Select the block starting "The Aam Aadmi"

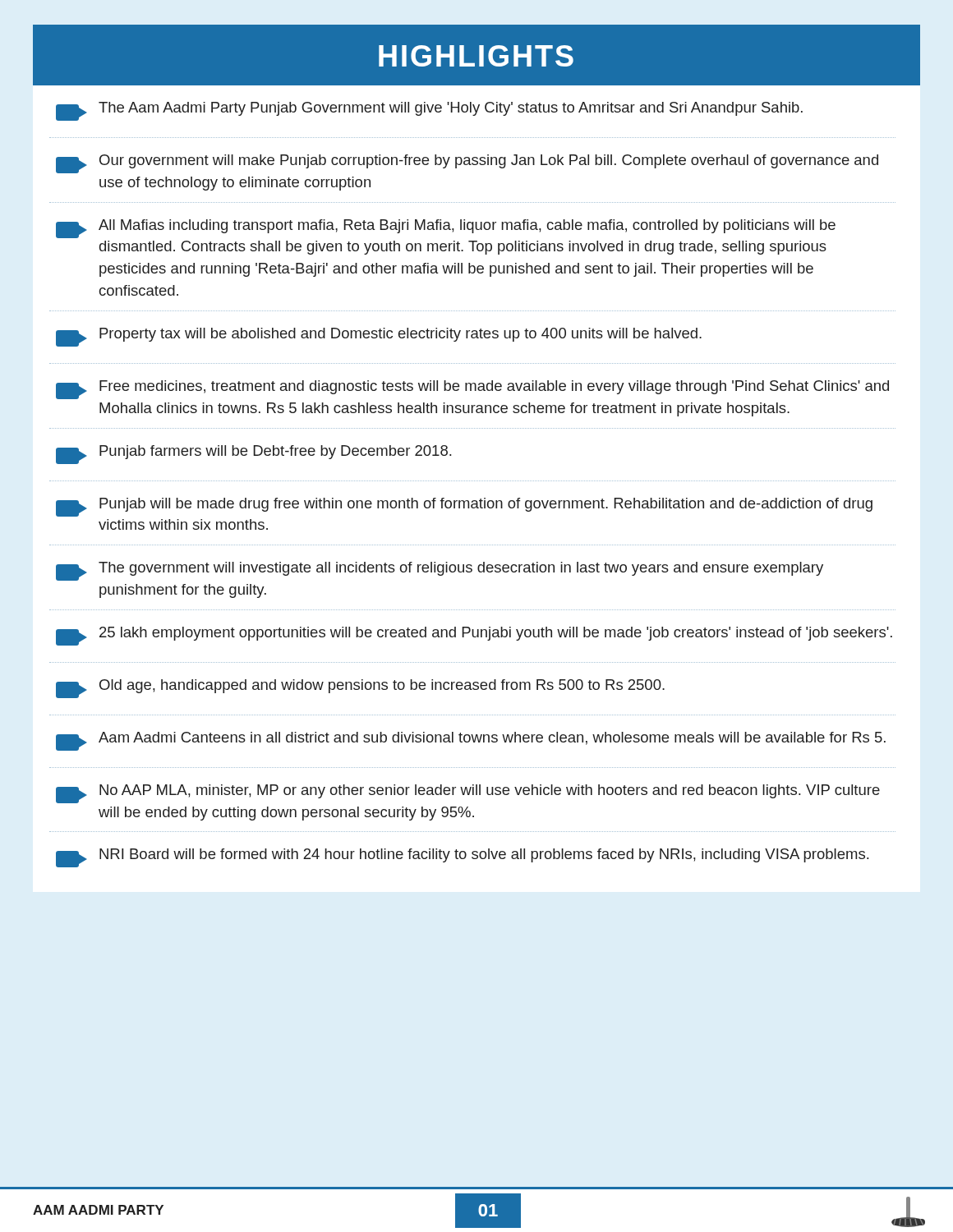pyautogui.click(x=430, y=113)
